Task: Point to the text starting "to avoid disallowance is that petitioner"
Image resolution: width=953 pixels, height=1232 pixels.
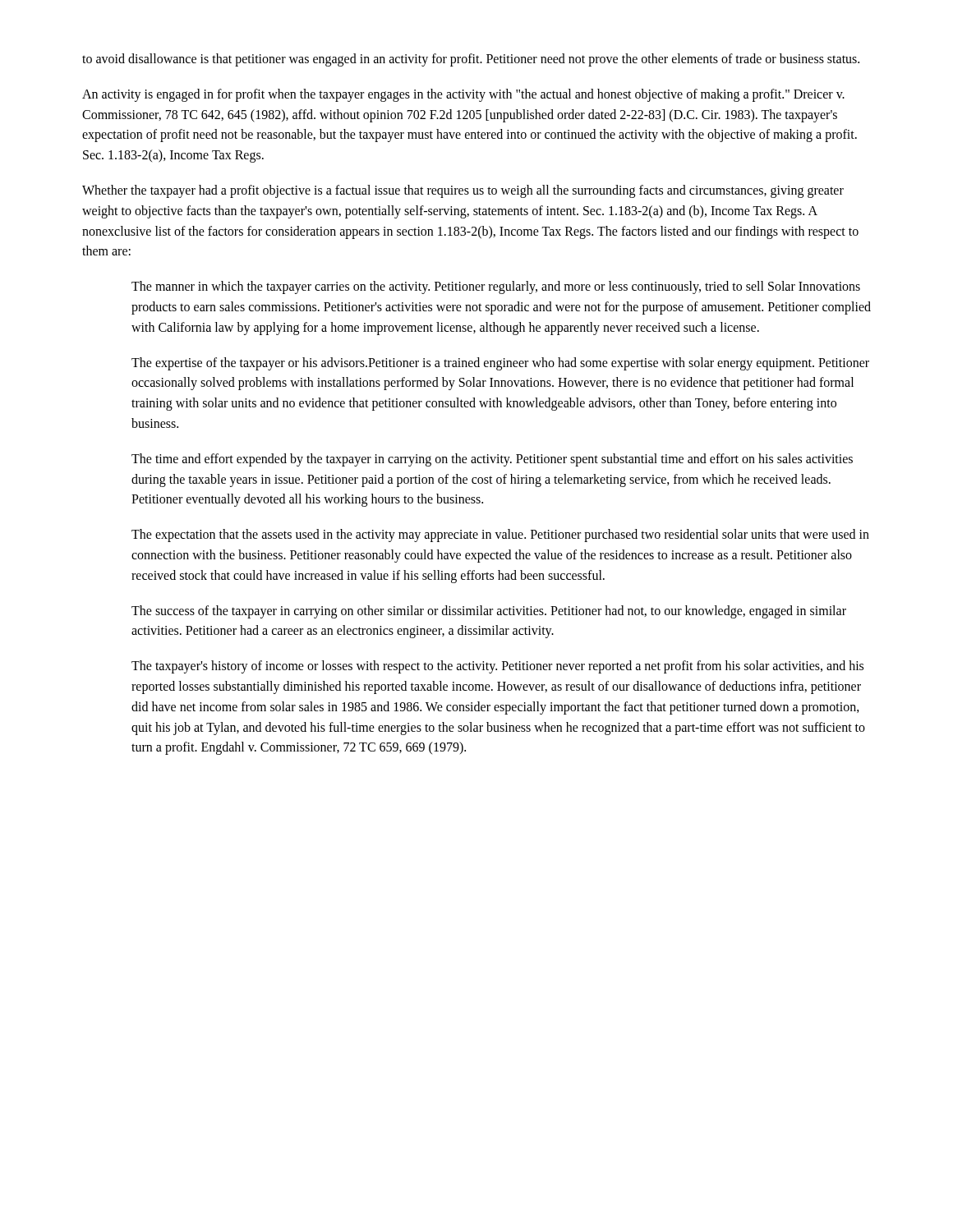Action: [x=471, y=59]
